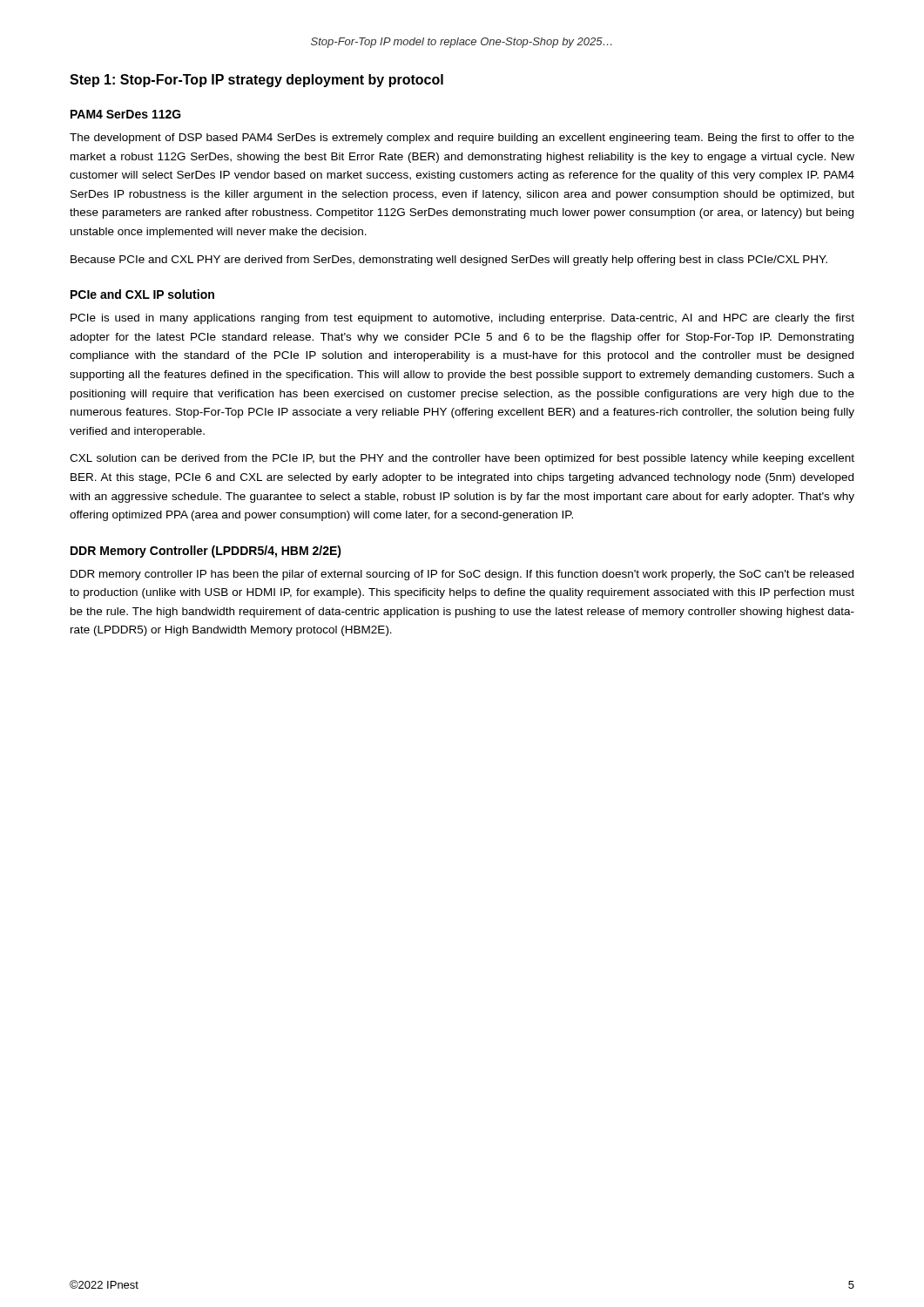Click on the text block that reads "PCIe is used"
The width and height of the screenshot is (924, 1307).
pyautogui.click(x=462, y=374)
